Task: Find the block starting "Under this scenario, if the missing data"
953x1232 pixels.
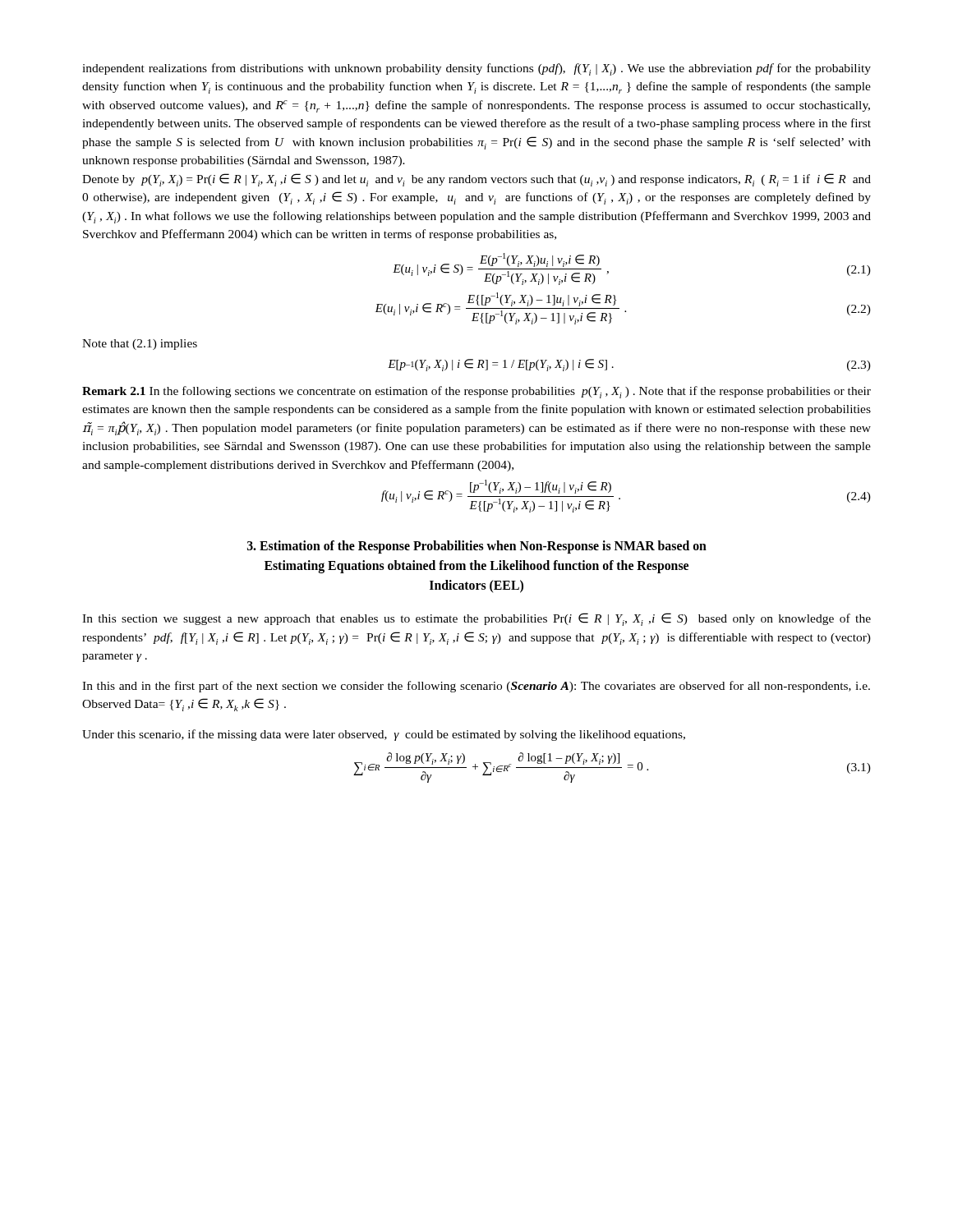Action: click(x=384, y=734)
